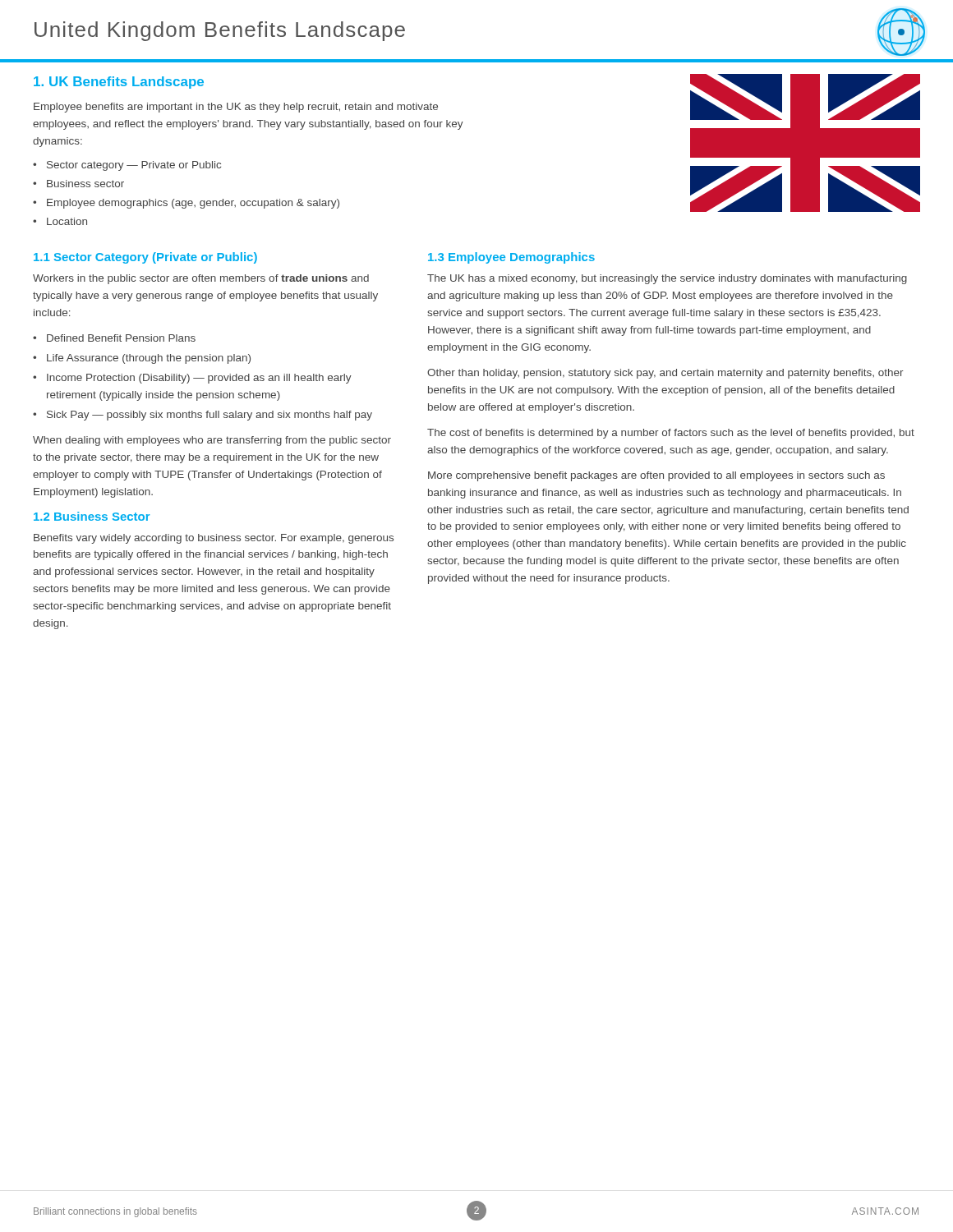This screenshot has height=1232, width=953.
Task: Locate the passage starting "More comprehensive benefit packages are"
Action: pos(674,527)
